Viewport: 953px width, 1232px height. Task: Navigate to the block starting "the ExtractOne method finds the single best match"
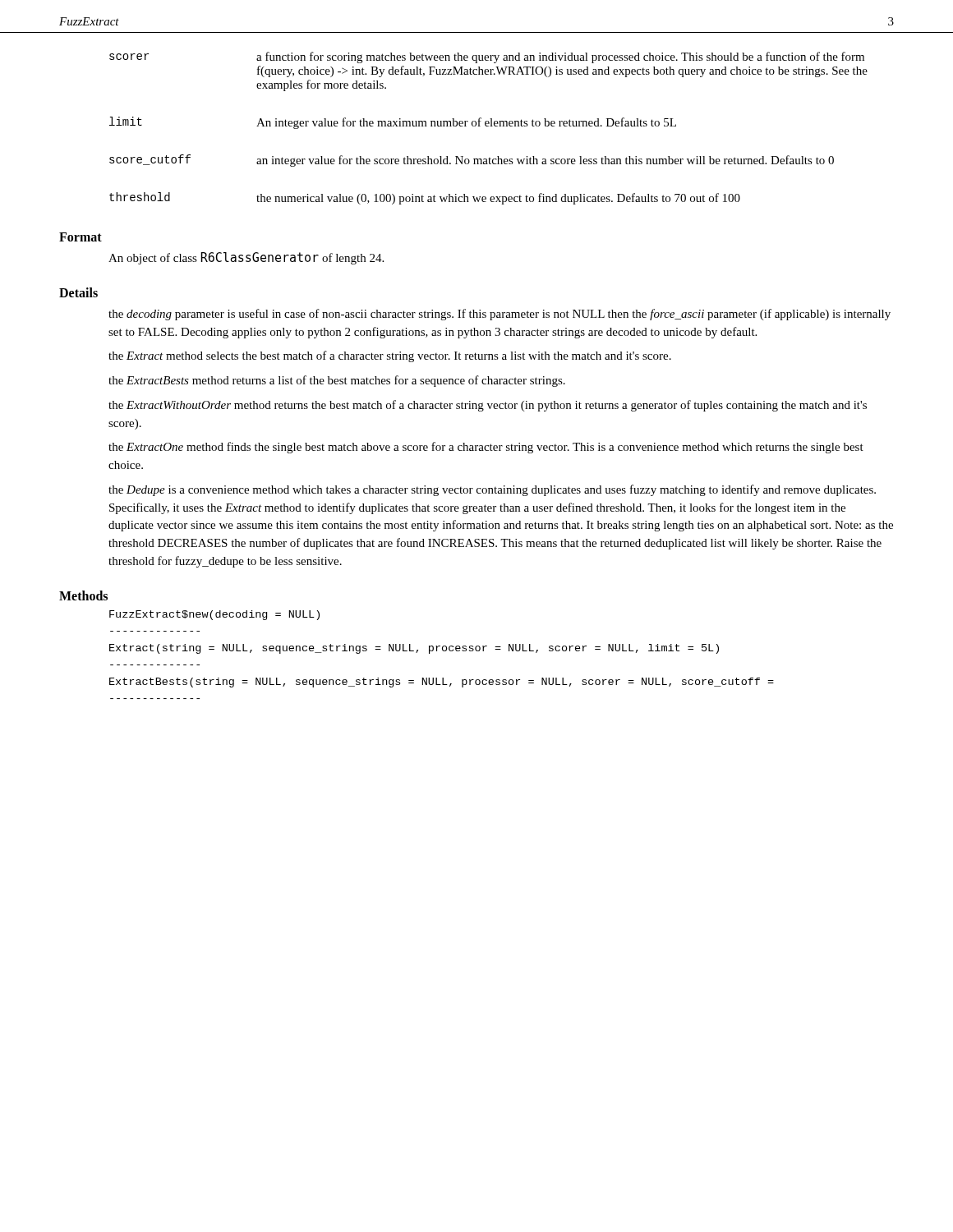(486, 456)
